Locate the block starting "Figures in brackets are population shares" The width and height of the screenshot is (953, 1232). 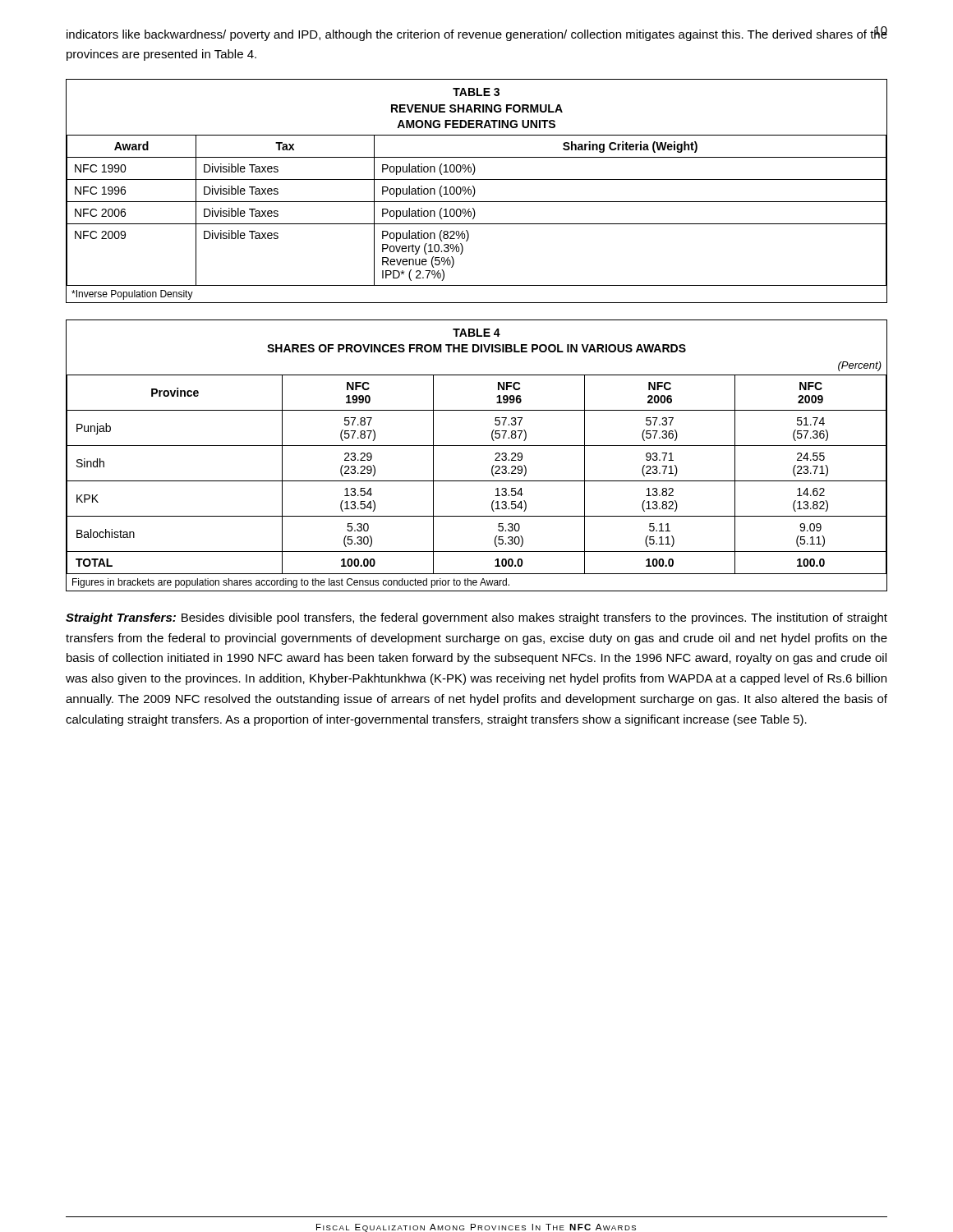(291, 582)
